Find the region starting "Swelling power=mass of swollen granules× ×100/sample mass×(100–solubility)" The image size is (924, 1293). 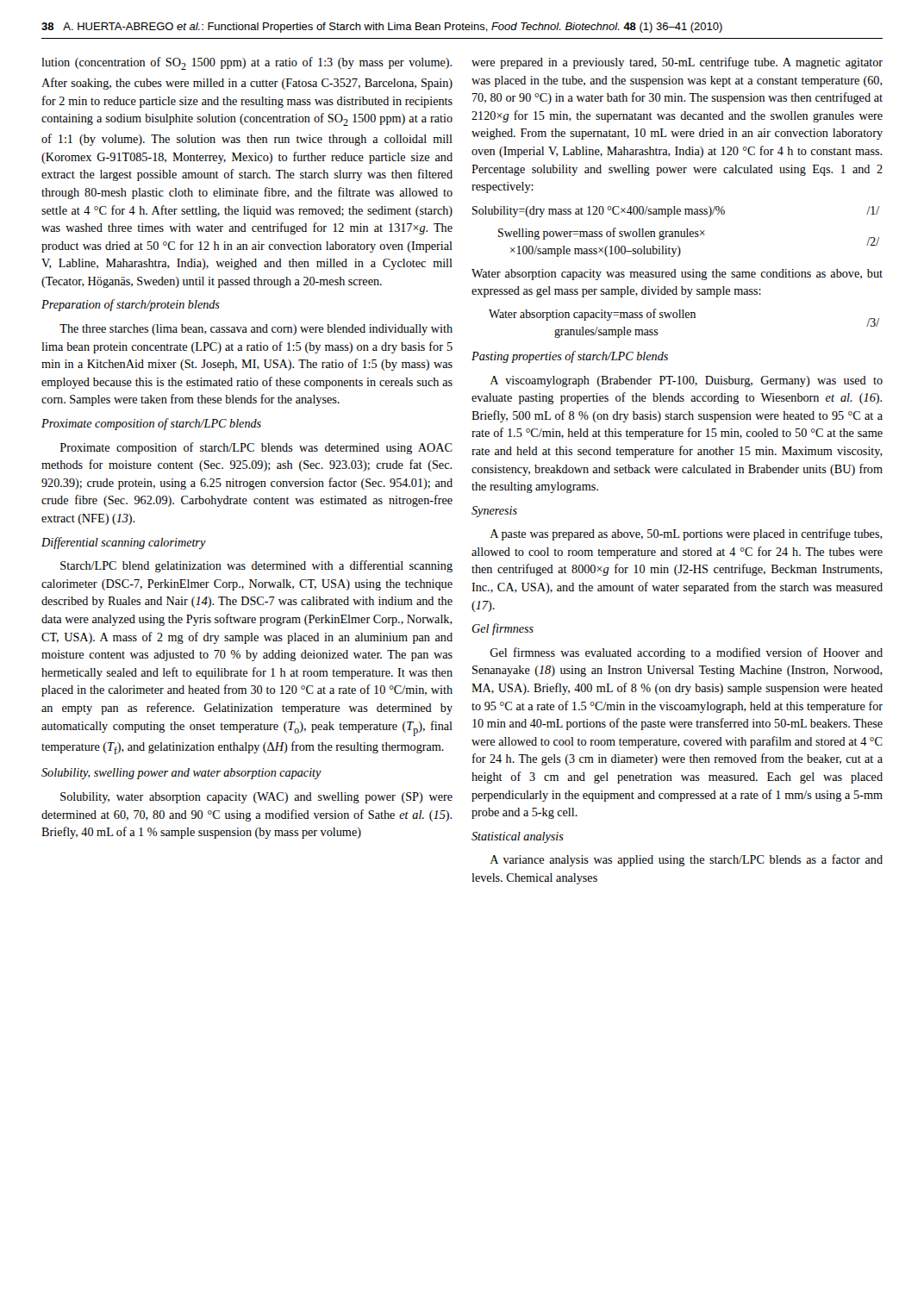pos(690,242)
